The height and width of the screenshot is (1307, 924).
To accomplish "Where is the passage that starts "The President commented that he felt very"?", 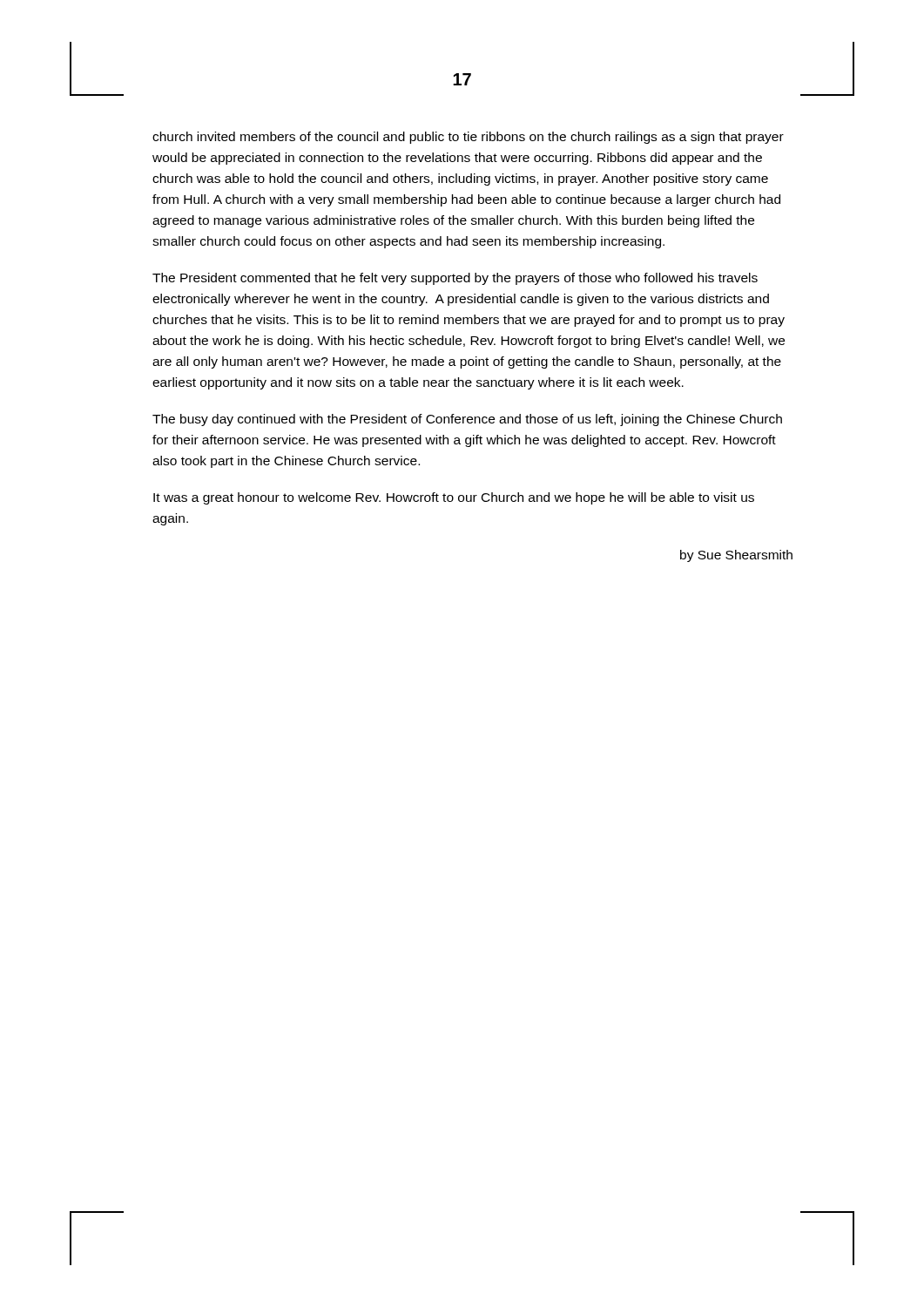I will point(469,330).
